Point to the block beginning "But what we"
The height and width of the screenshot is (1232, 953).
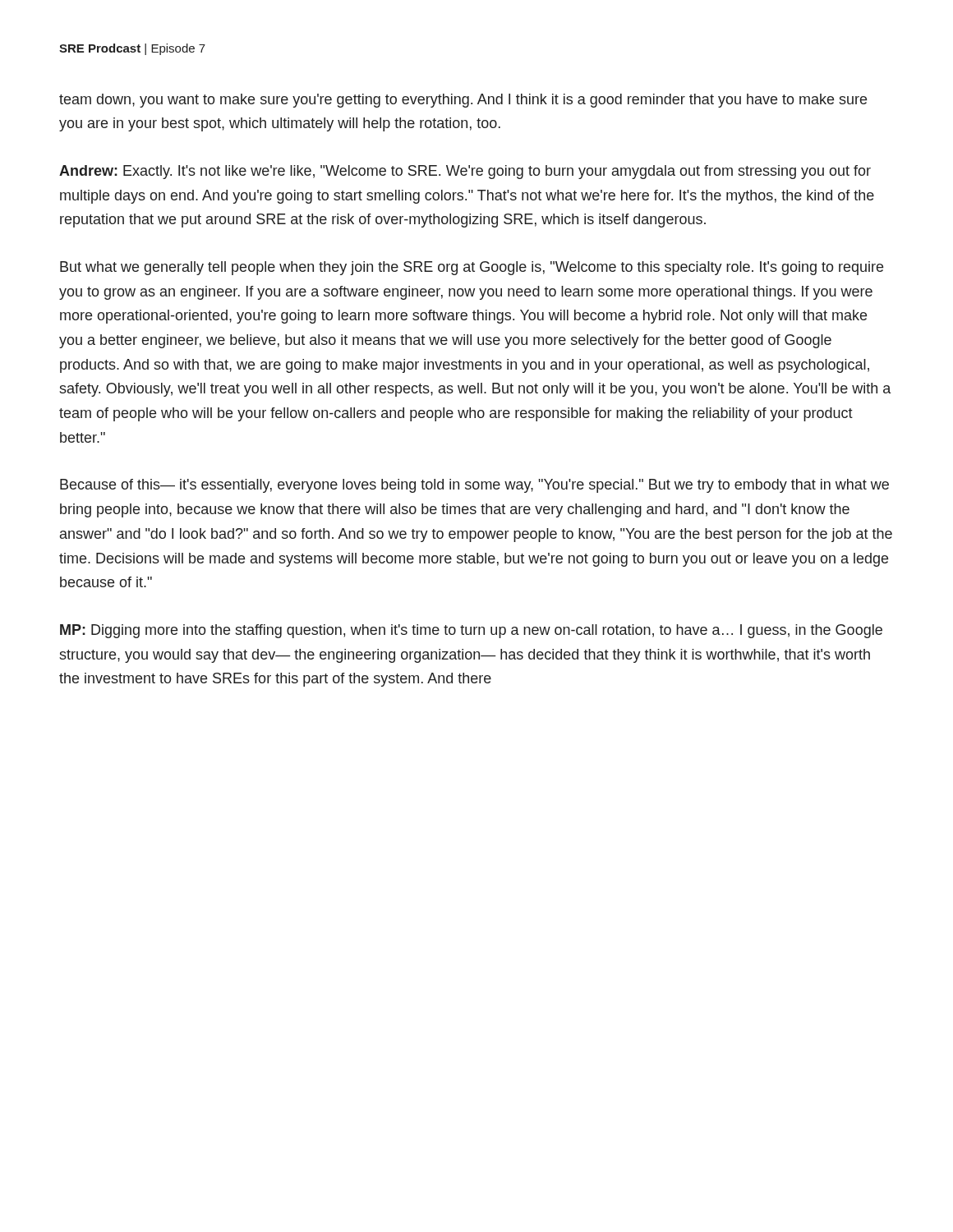point(475,352)
